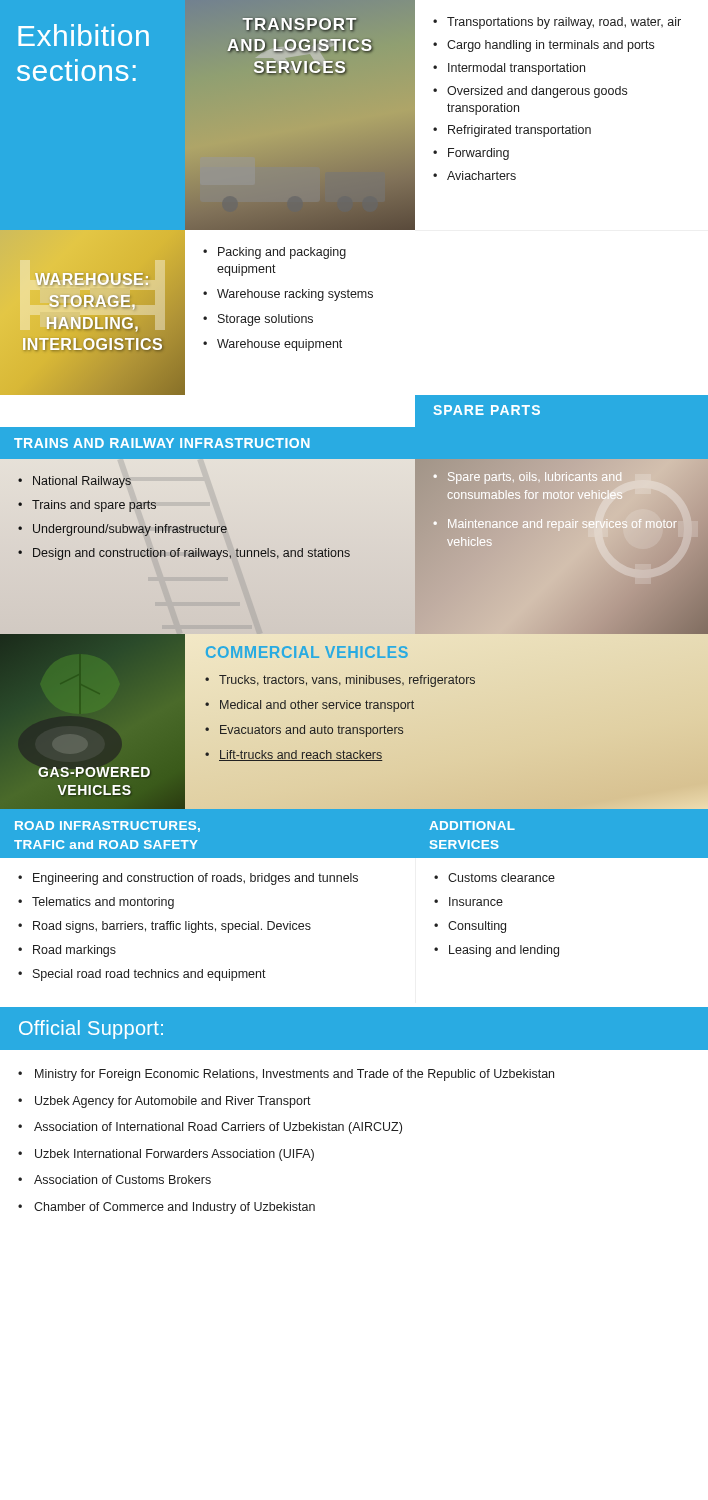
Task: Click the passage that begins "•Packing and packaging equipment •Warehouse racking"
Action: [304, 298]
